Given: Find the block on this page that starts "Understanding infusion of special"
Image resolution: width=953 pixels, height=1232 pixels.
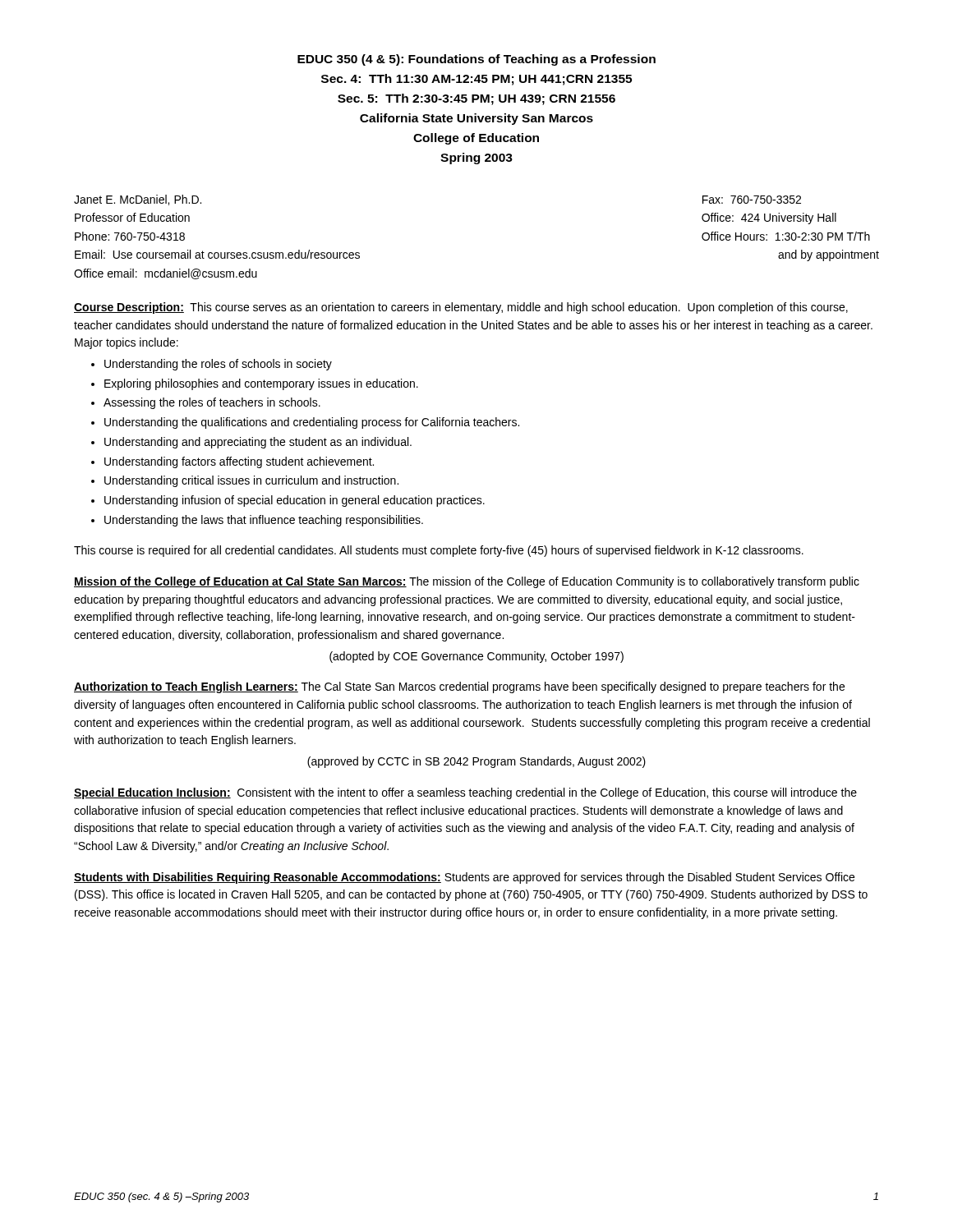Looking at the screenshot, I should pos(294,500).
